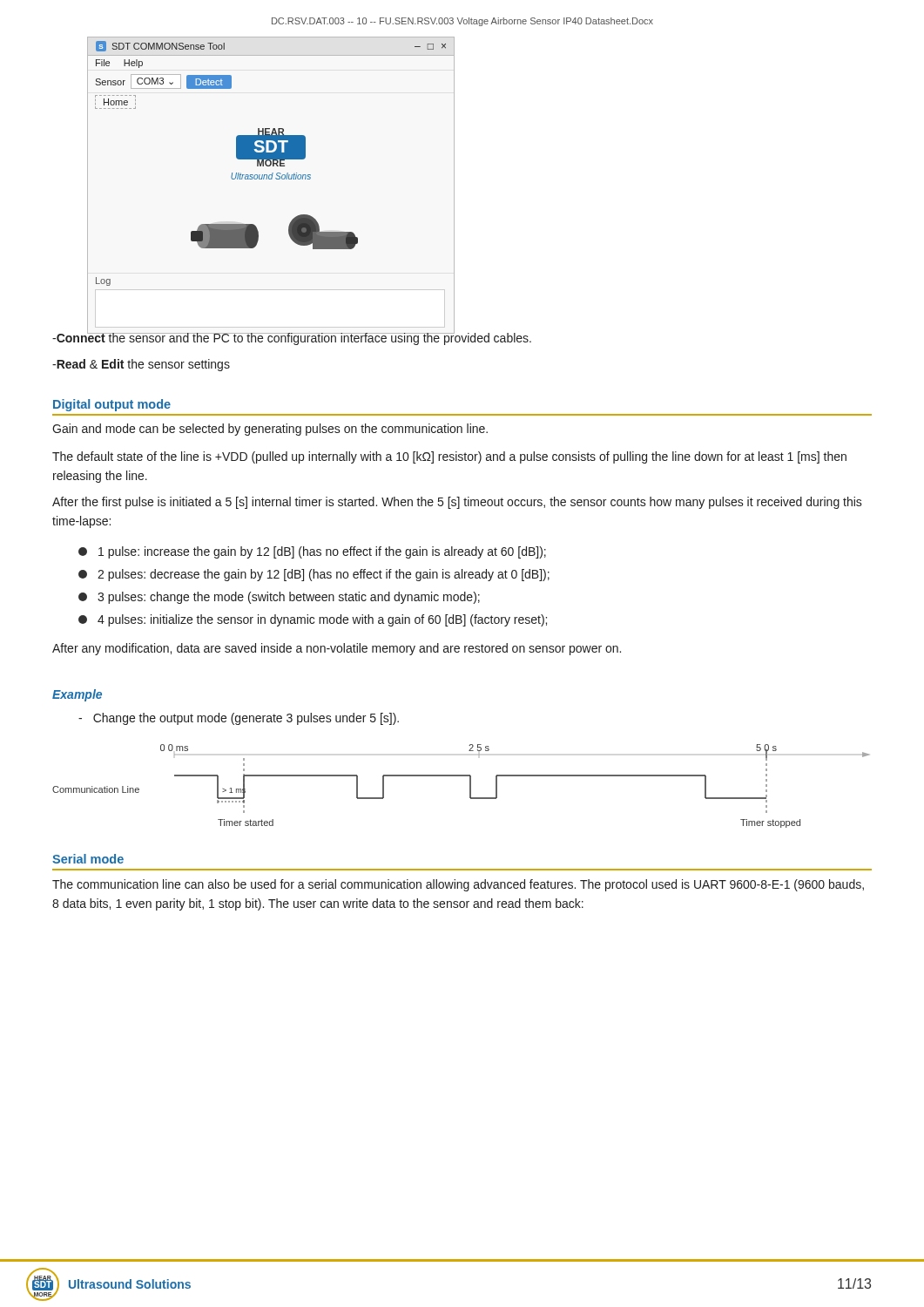Locate the block starting "Digital output mode"
924x1307 pixels.
click(x=462, y=406)
